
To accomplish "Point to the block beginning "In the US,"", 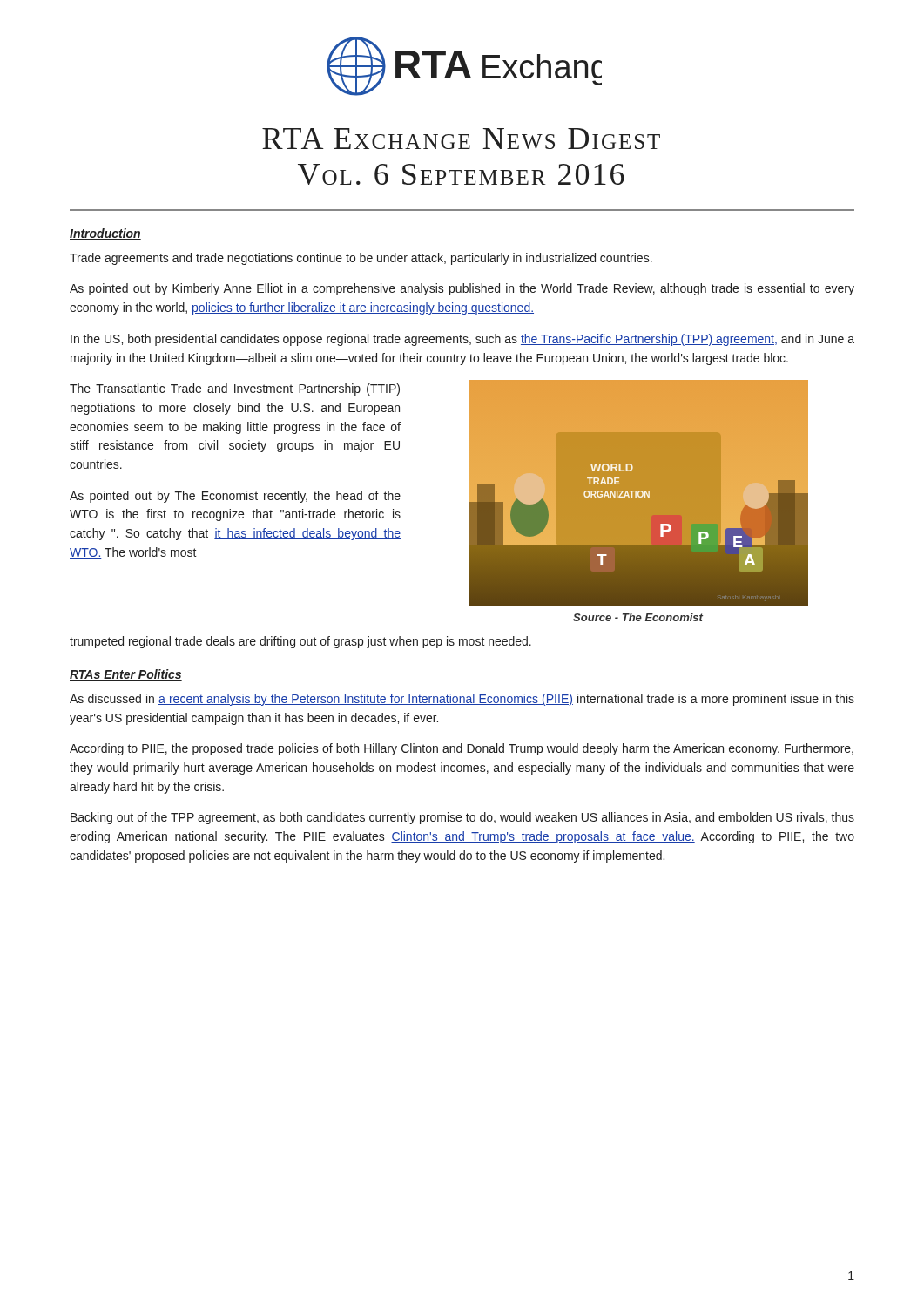I will pyautogui.click(x=462, y=348).
